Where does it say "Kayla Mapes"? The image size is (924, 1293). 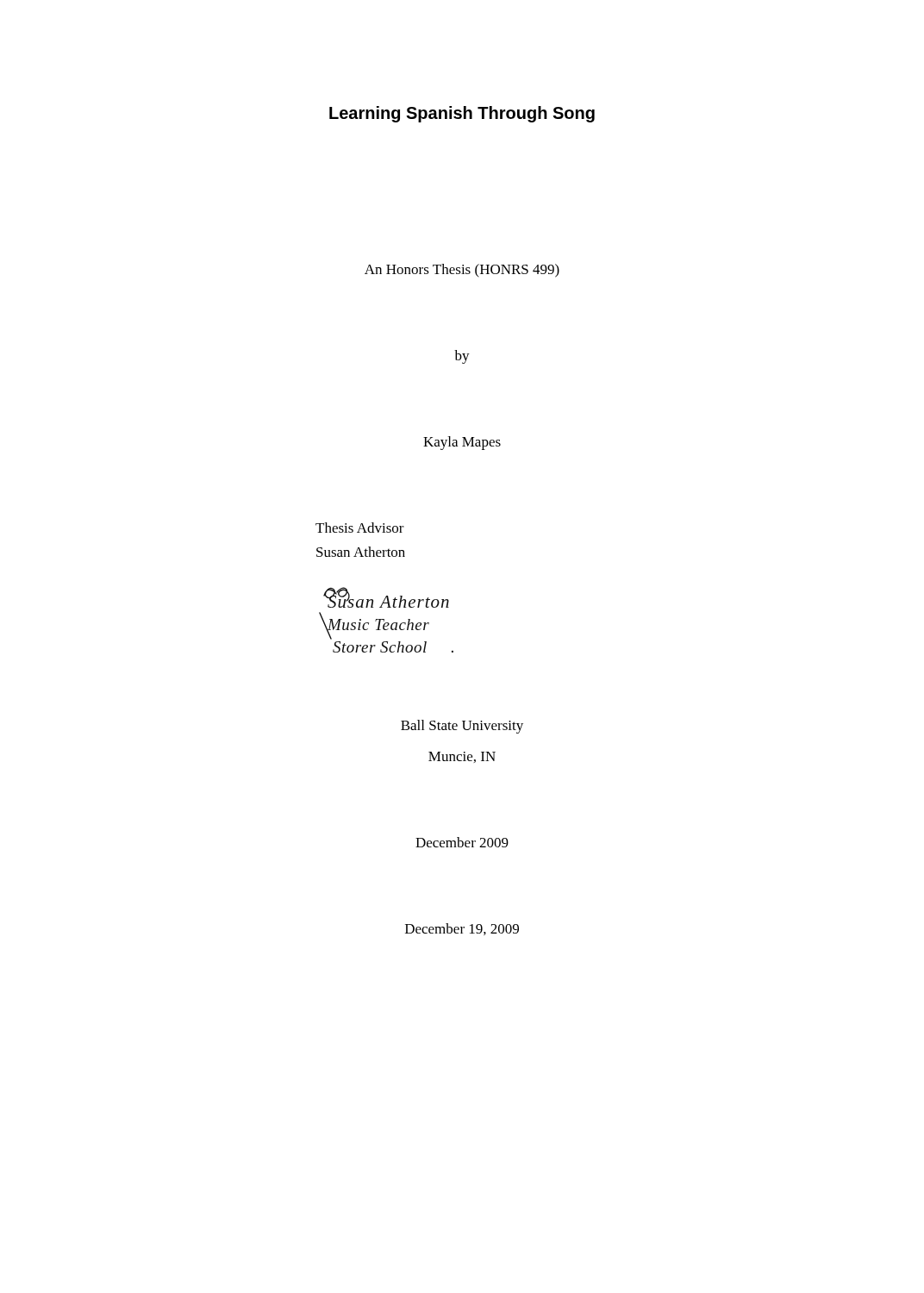pos(462,442)
